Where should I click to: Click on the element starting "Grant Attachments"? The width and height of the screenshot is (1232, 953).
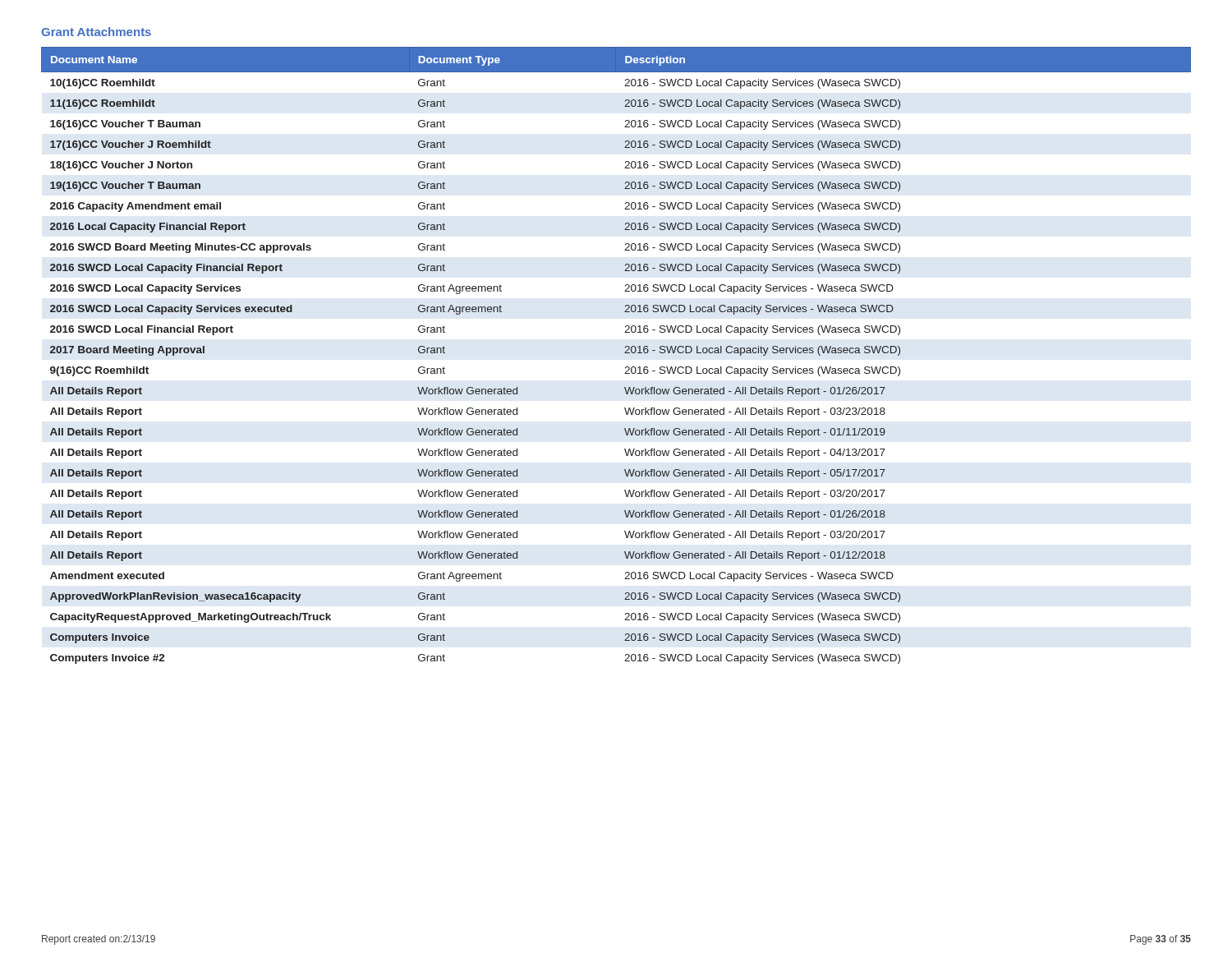point(96,32)
